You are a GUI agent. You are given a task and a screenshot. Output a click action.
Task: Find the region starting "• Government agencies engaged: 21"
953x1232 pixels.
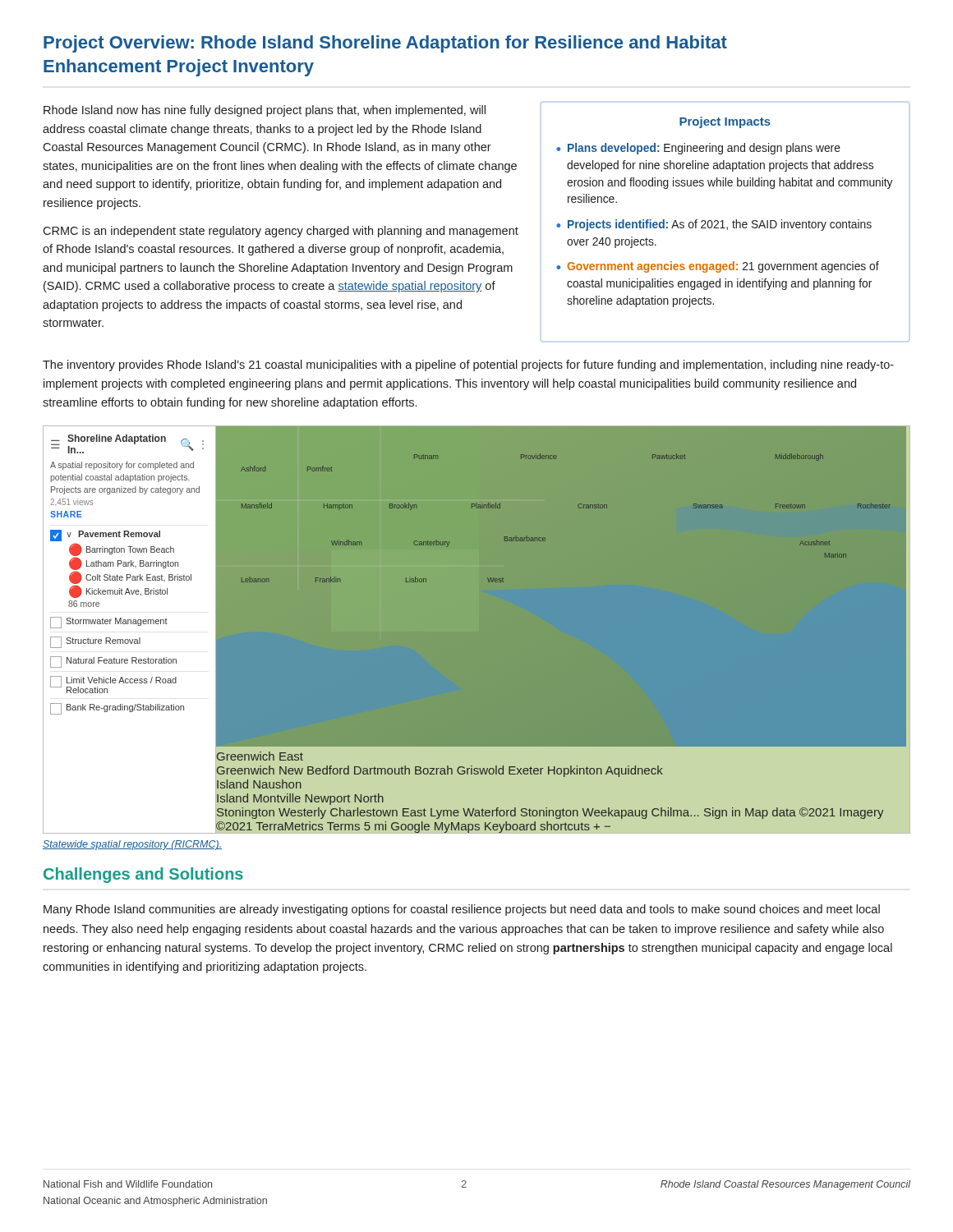coord(725,284)
